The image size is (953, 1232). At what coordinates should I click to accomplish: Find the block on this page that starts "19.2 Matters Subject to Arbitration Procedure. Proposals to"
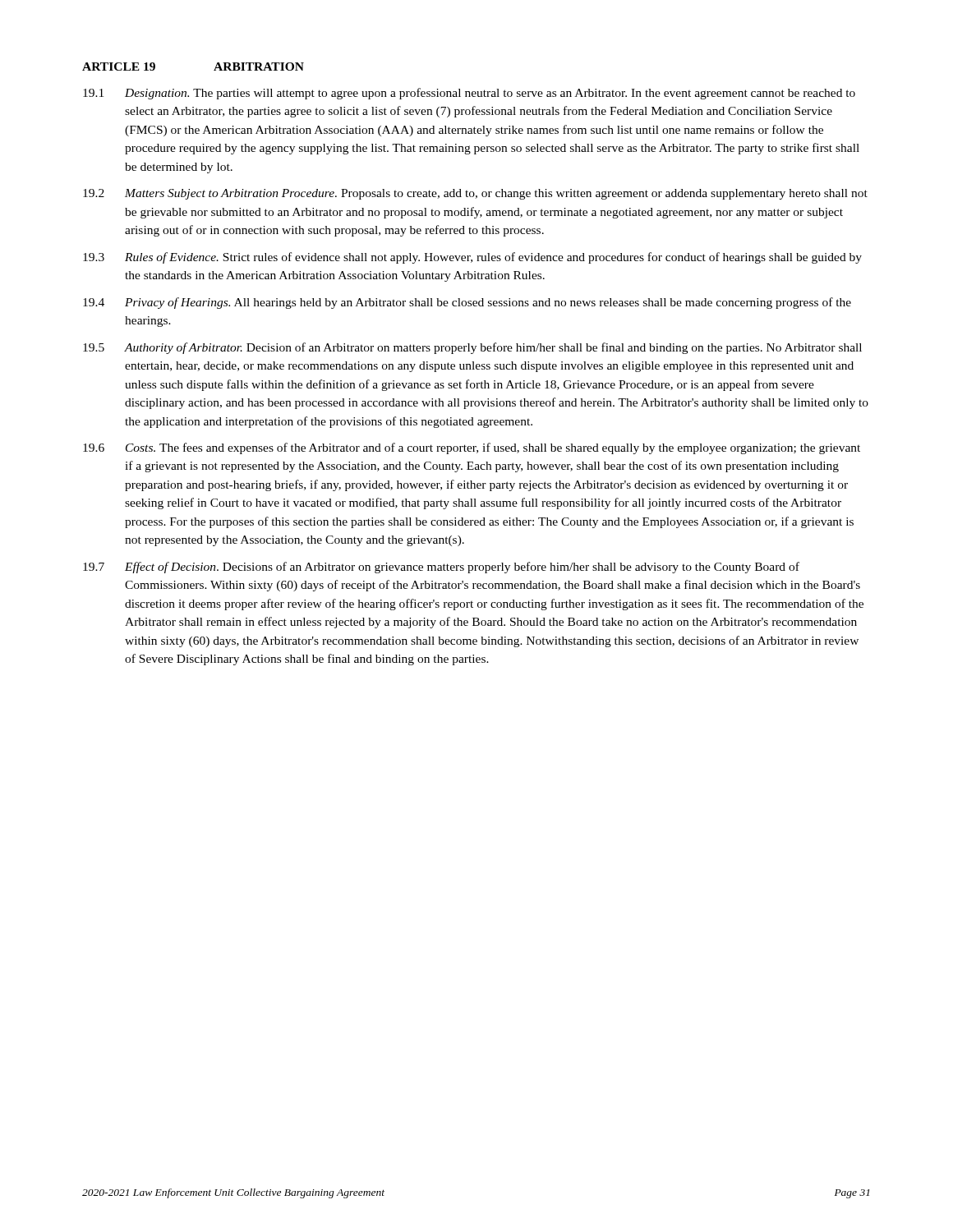[476, 212]
